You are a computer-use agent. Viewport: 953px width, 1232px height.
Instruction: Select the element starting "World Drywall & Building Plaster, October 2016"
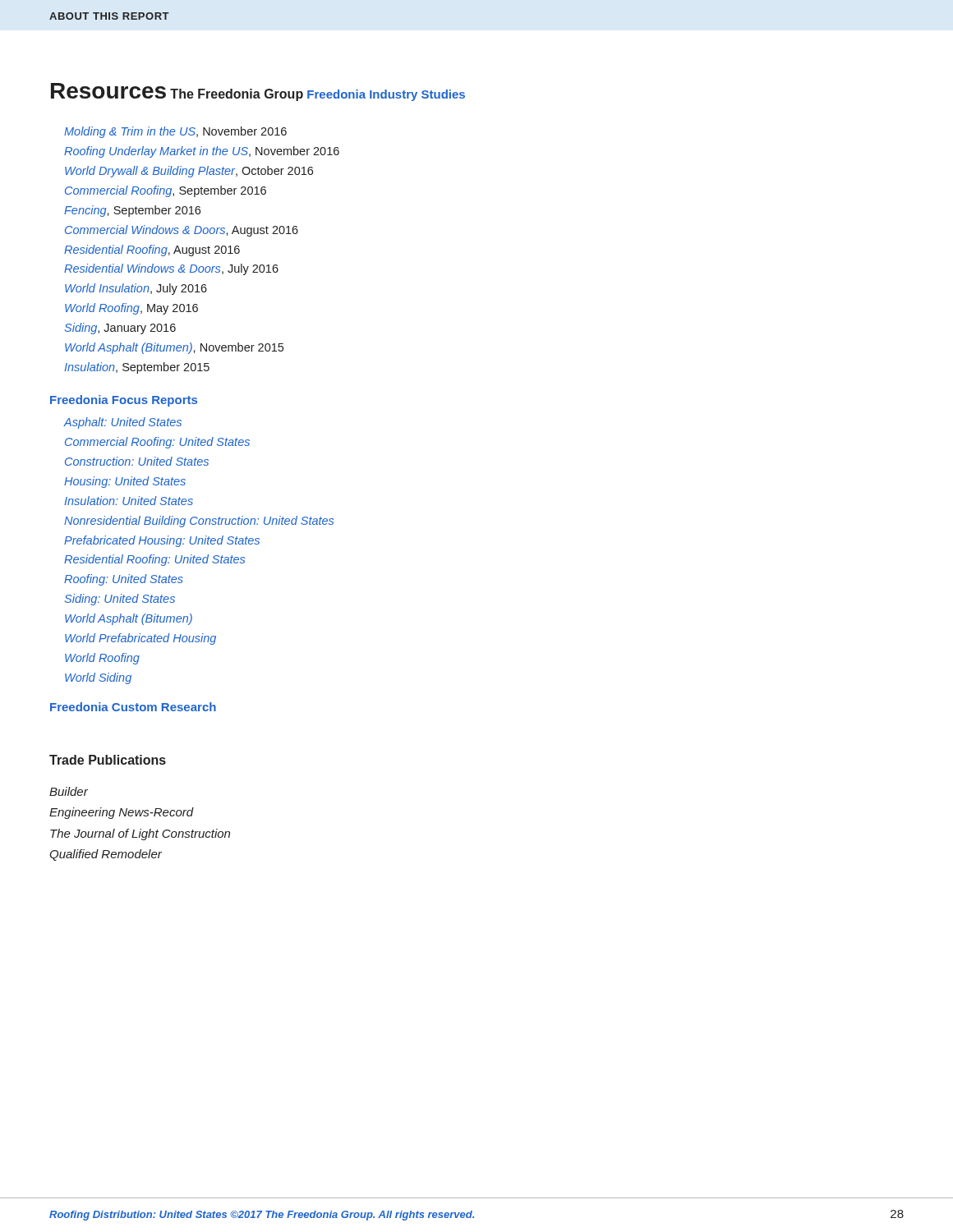pyautogui.click(x=189, y=171)
